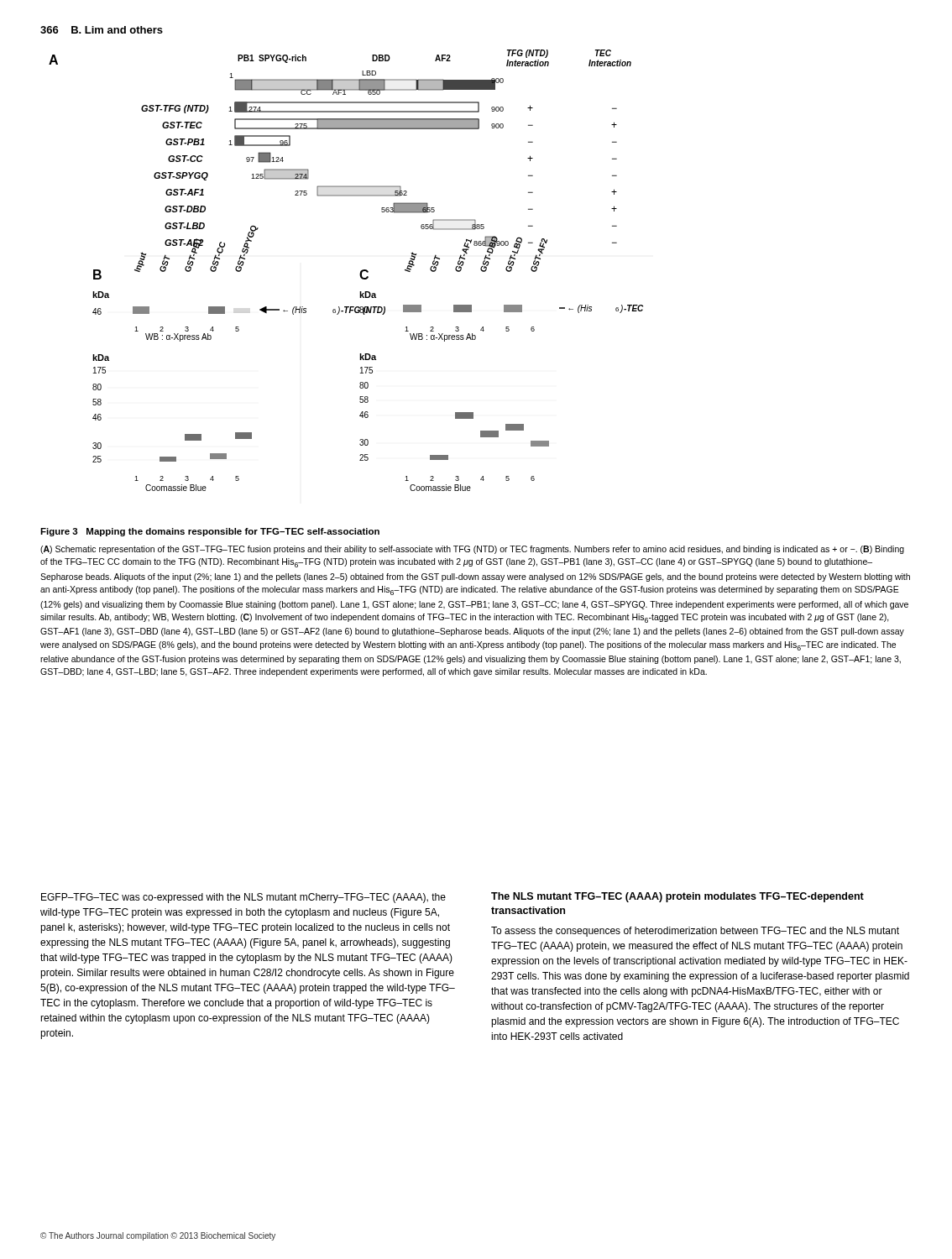Screen dimensions: 1259x952
Task: Click on the text block starting "Figure 3 Mapping the domains"
Action: click(210, 531)
